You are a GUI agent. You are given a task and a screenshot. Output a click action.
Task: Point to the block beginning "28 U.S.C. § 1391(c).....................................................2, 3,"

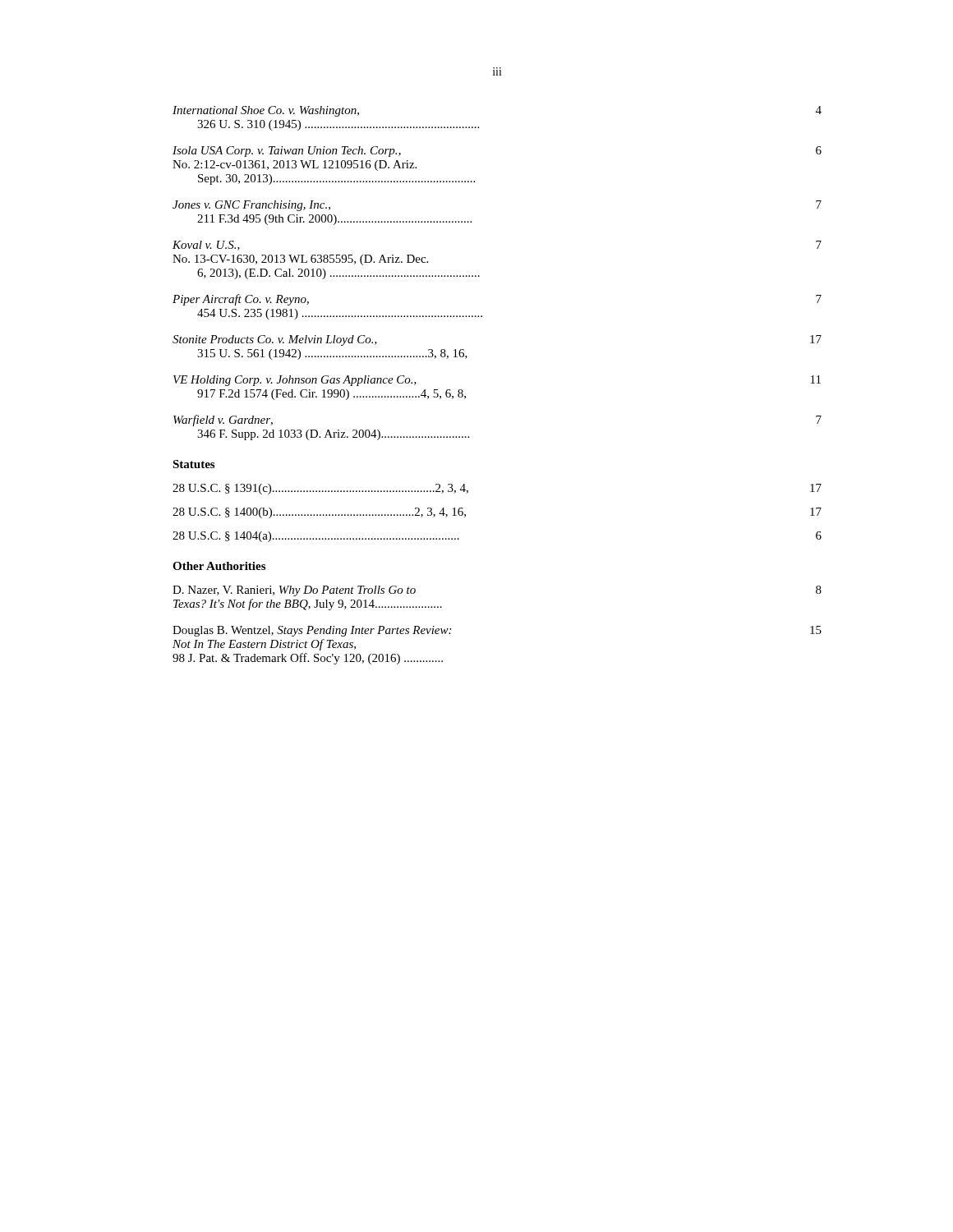[227, 490]
